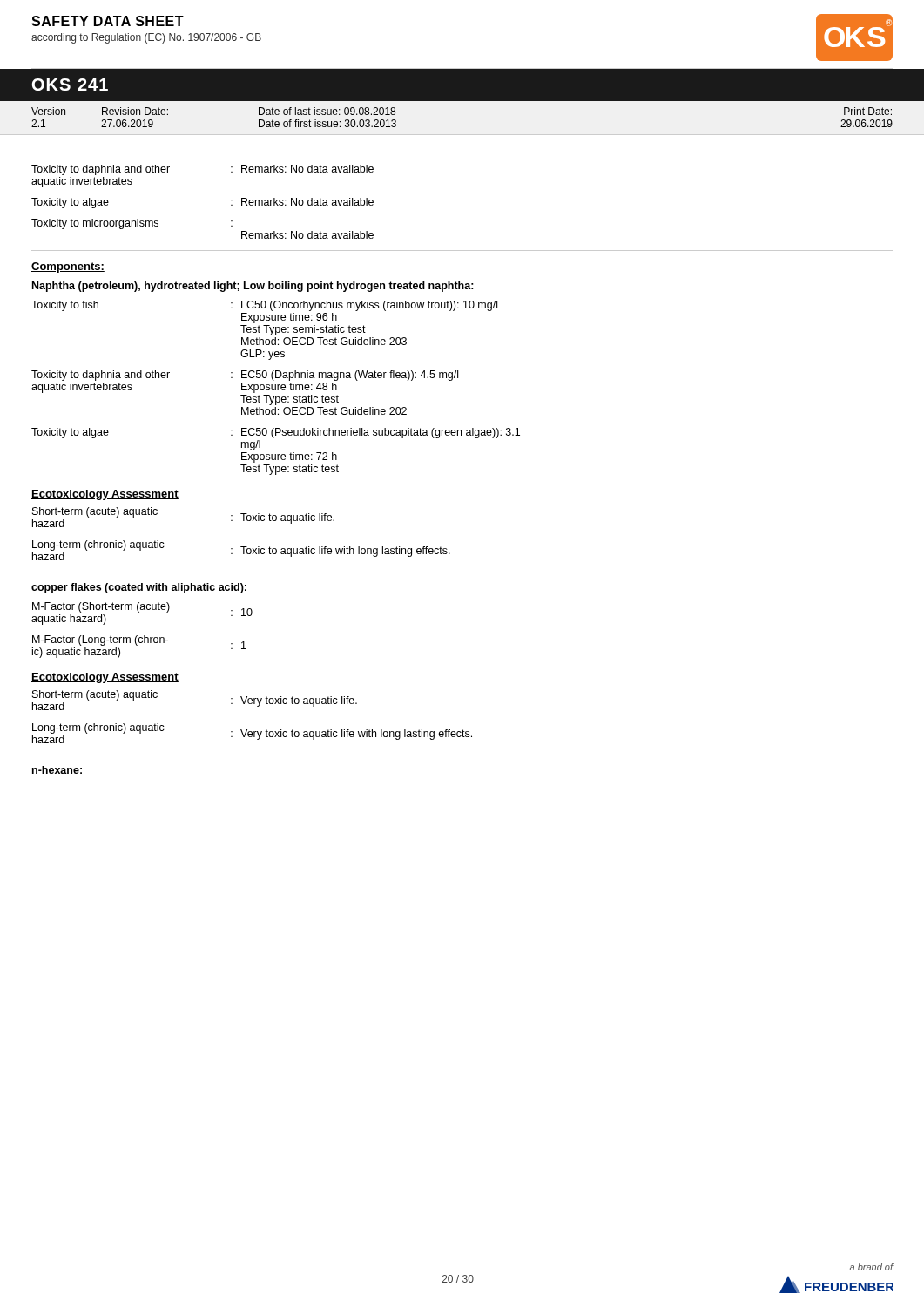The image size is (924, 1307).
Task: Find the text block that reads "M-Factor (Short-term (acute) aquatic hazard) :"
Action: [142, 613]
